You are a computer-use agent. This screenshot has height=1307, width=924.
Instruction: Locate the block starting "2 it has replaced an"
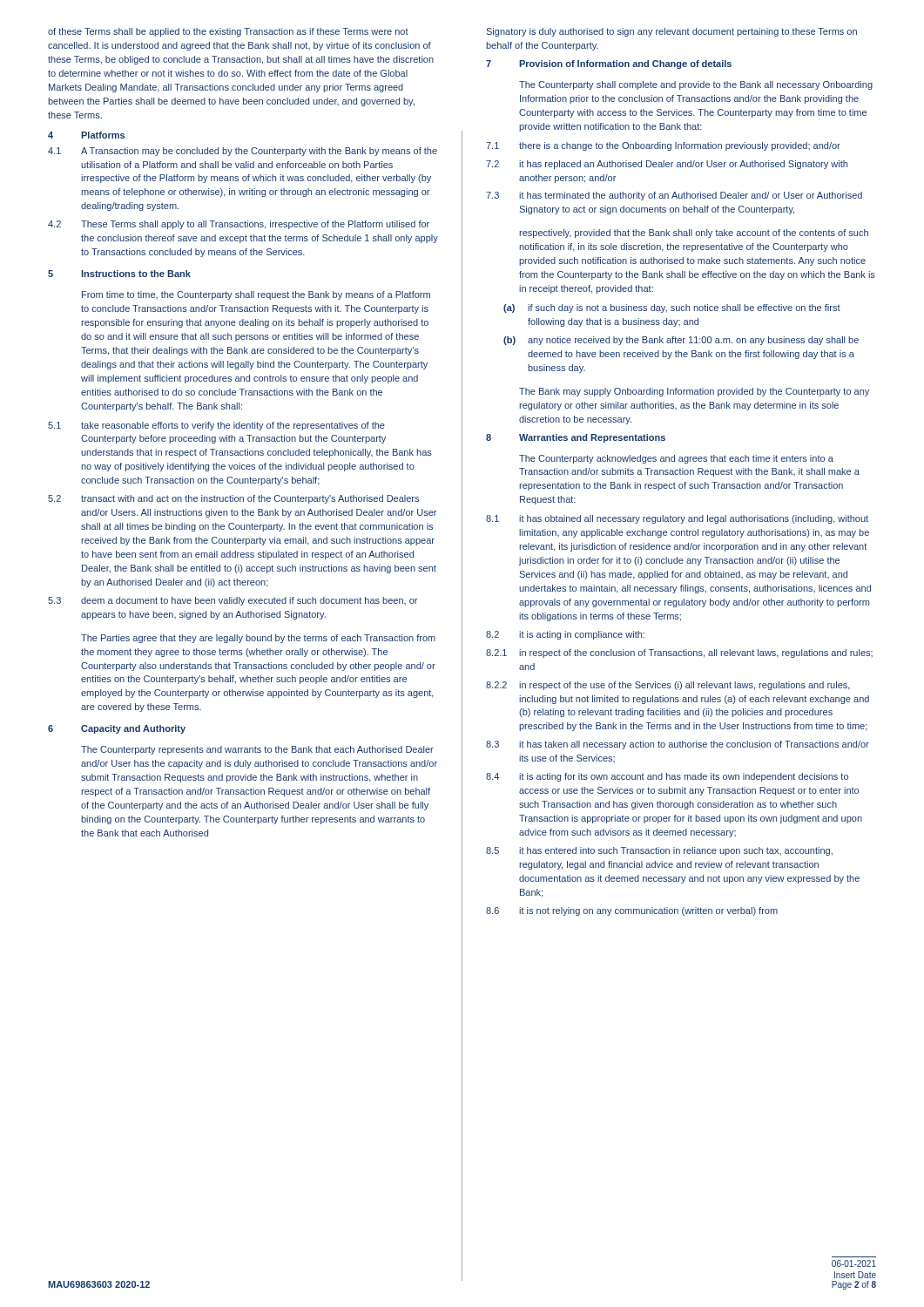[682, 171]
